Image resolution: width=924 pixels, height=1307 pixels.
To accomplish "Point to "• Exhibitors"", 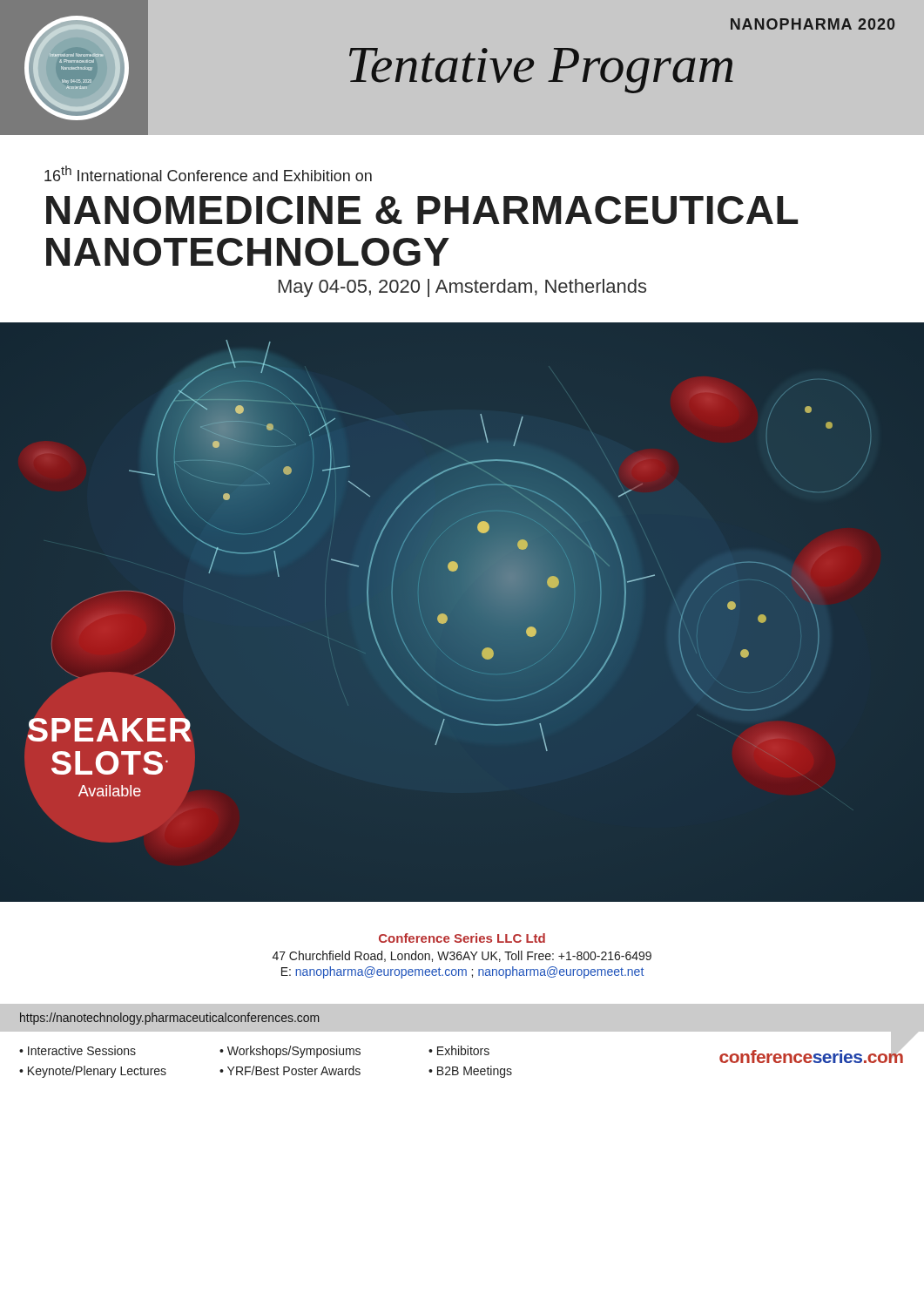I will coord(459,1051).
